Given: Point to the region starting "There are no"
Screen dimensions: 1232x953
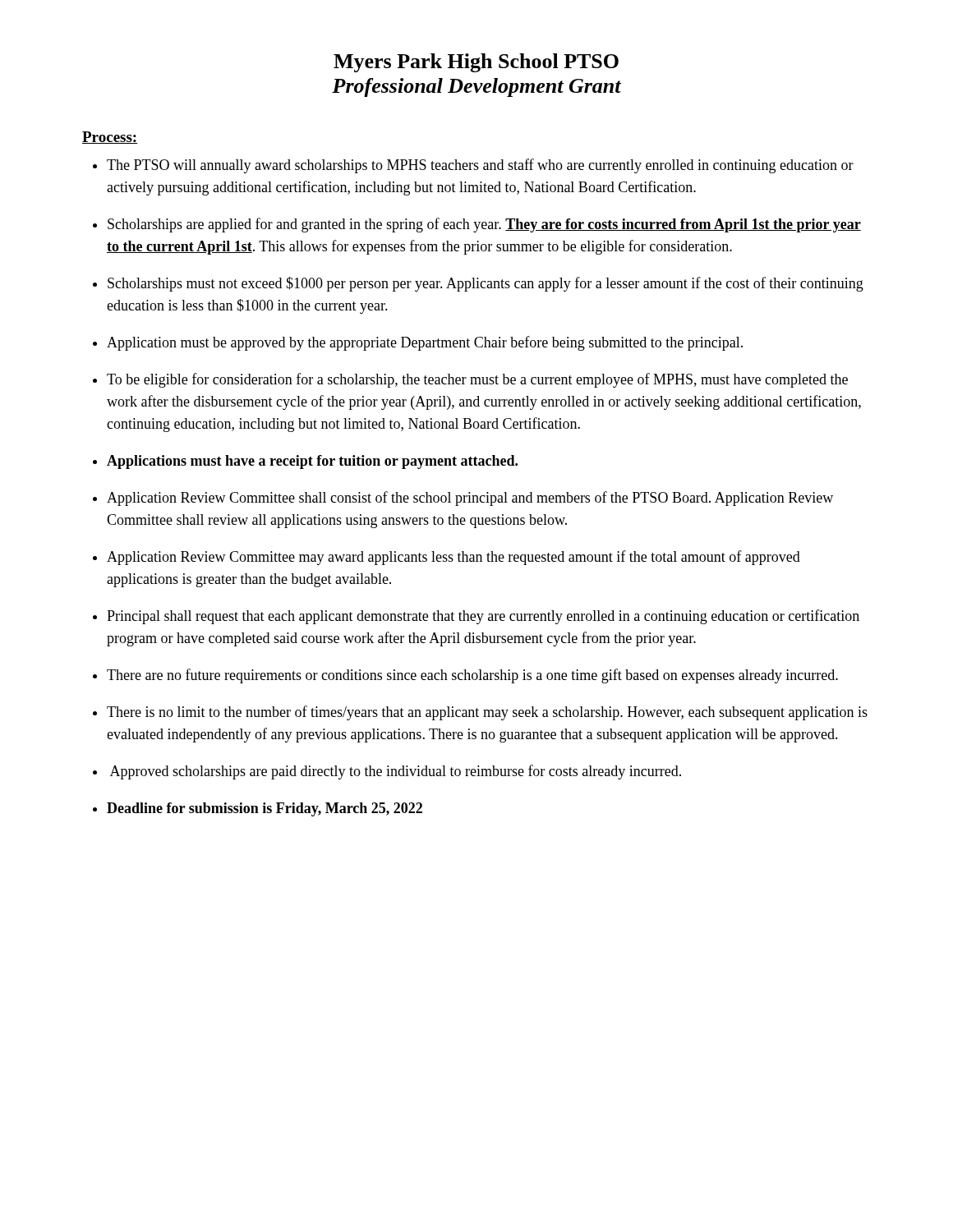Looking at the screenshot, I should (x=473, y=675).
